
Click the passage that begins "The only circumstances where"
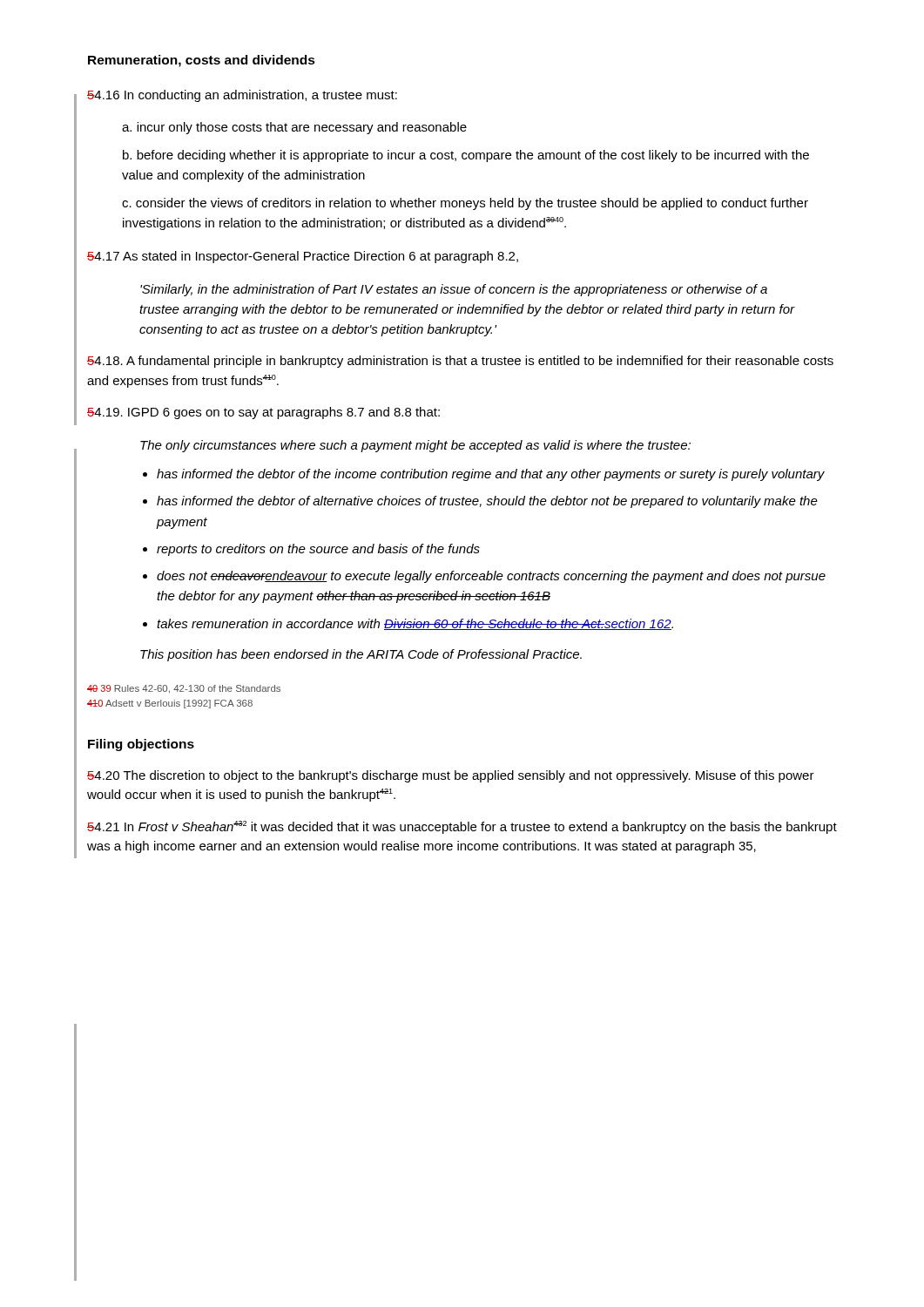(415, 445)
